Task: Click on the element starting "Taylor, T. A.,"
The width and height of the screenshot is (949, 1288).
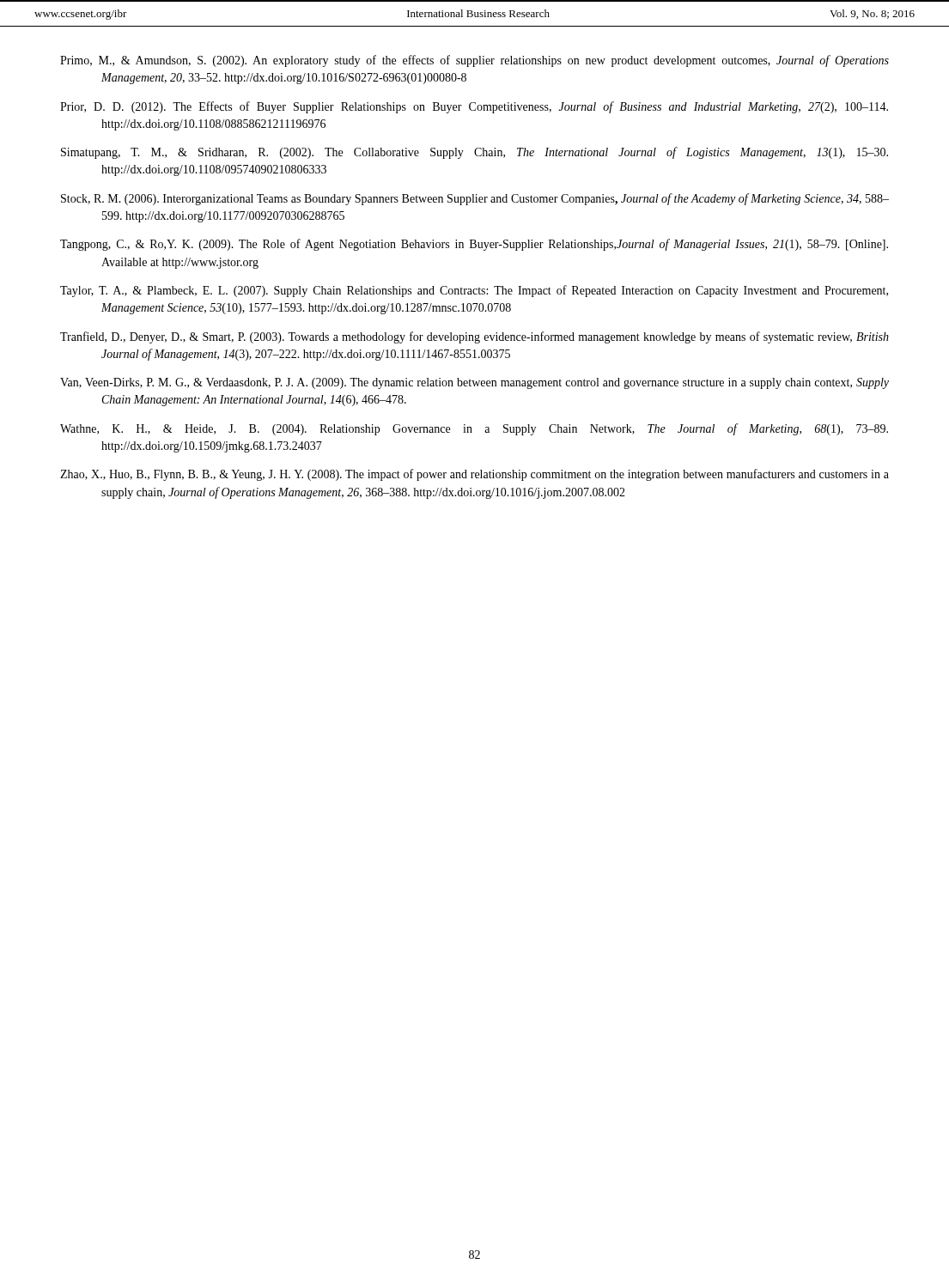Action: [x=474, y=299]
